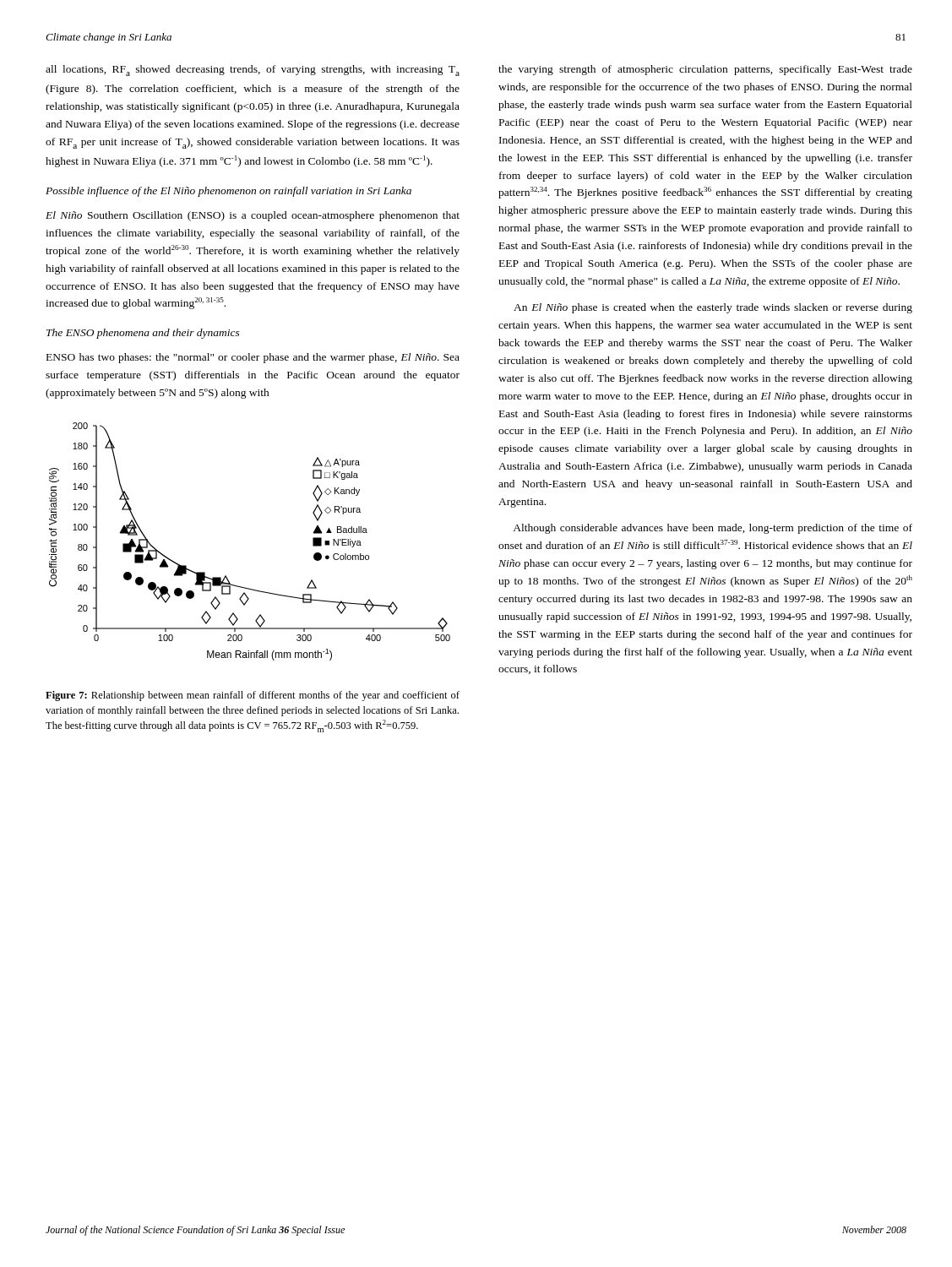Point to the caption beginning "Figure 7: Relationship between"
Screen dimensions: 1267x952
pyautogui.click(x=253, y=712)
